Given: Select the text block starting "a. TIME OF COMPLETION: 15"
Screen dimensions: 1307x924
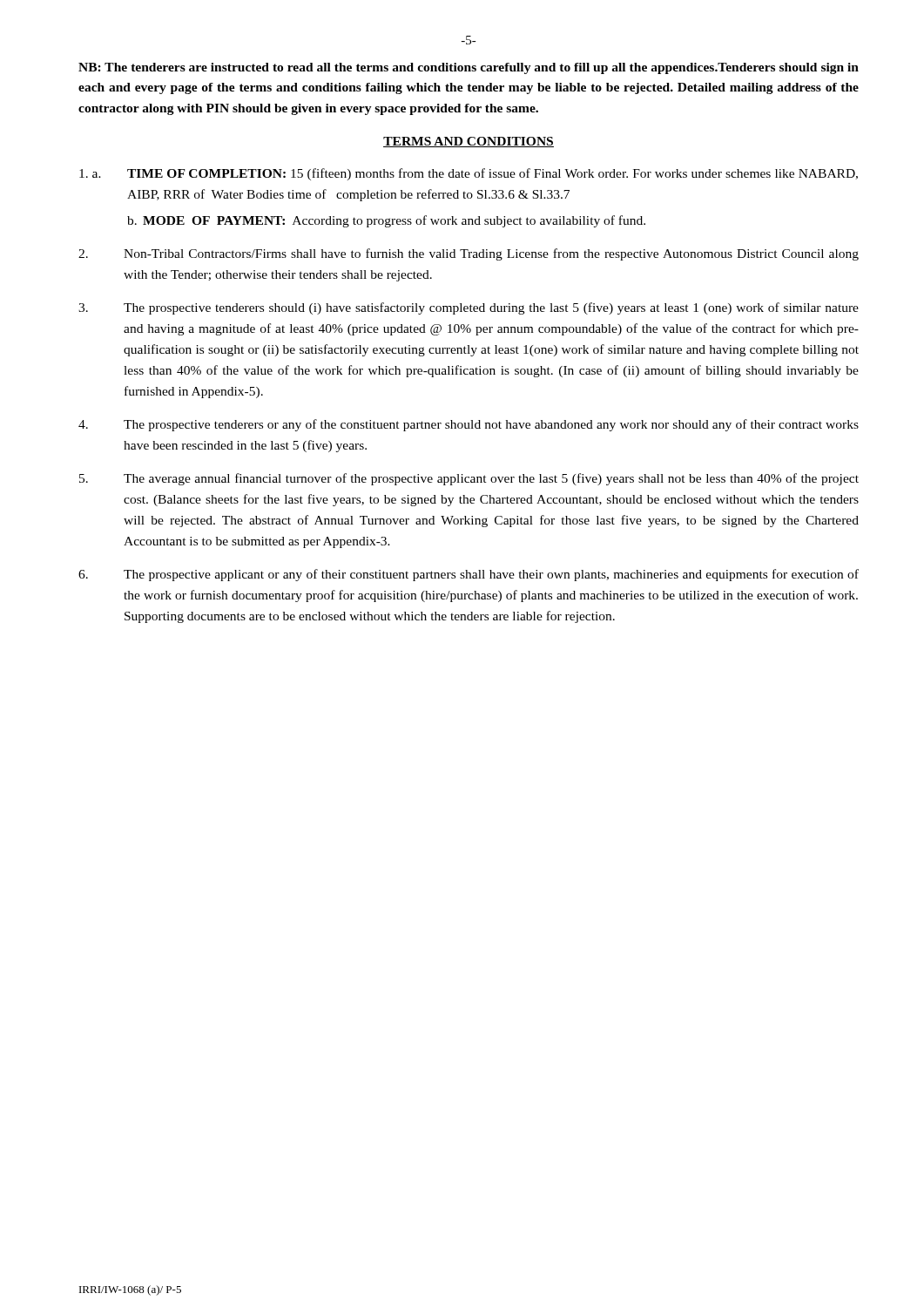Looking at the screenshot, I should (469, 184).
